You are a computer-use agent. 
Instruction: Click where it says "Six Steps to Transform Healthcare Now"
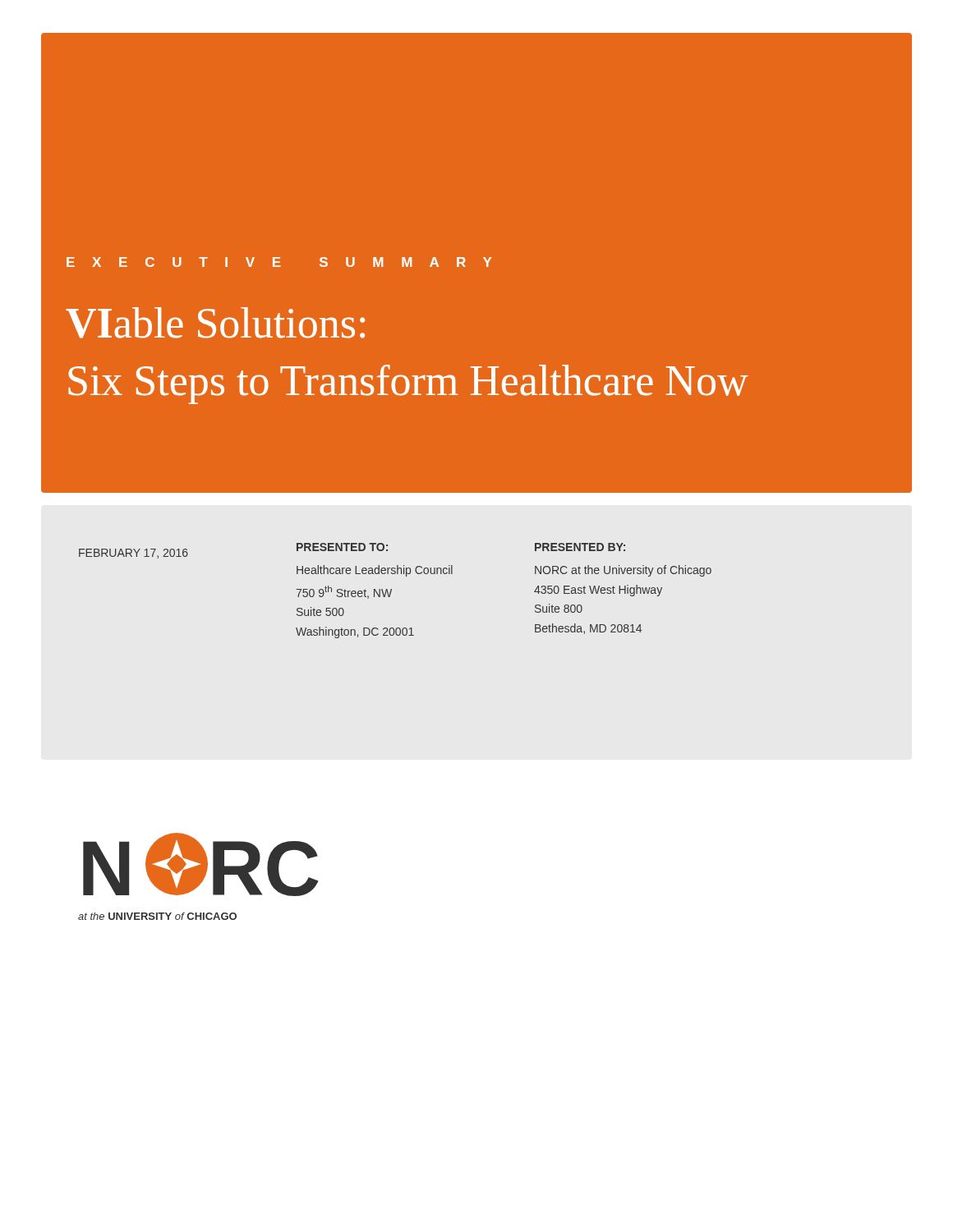[407, 381]
